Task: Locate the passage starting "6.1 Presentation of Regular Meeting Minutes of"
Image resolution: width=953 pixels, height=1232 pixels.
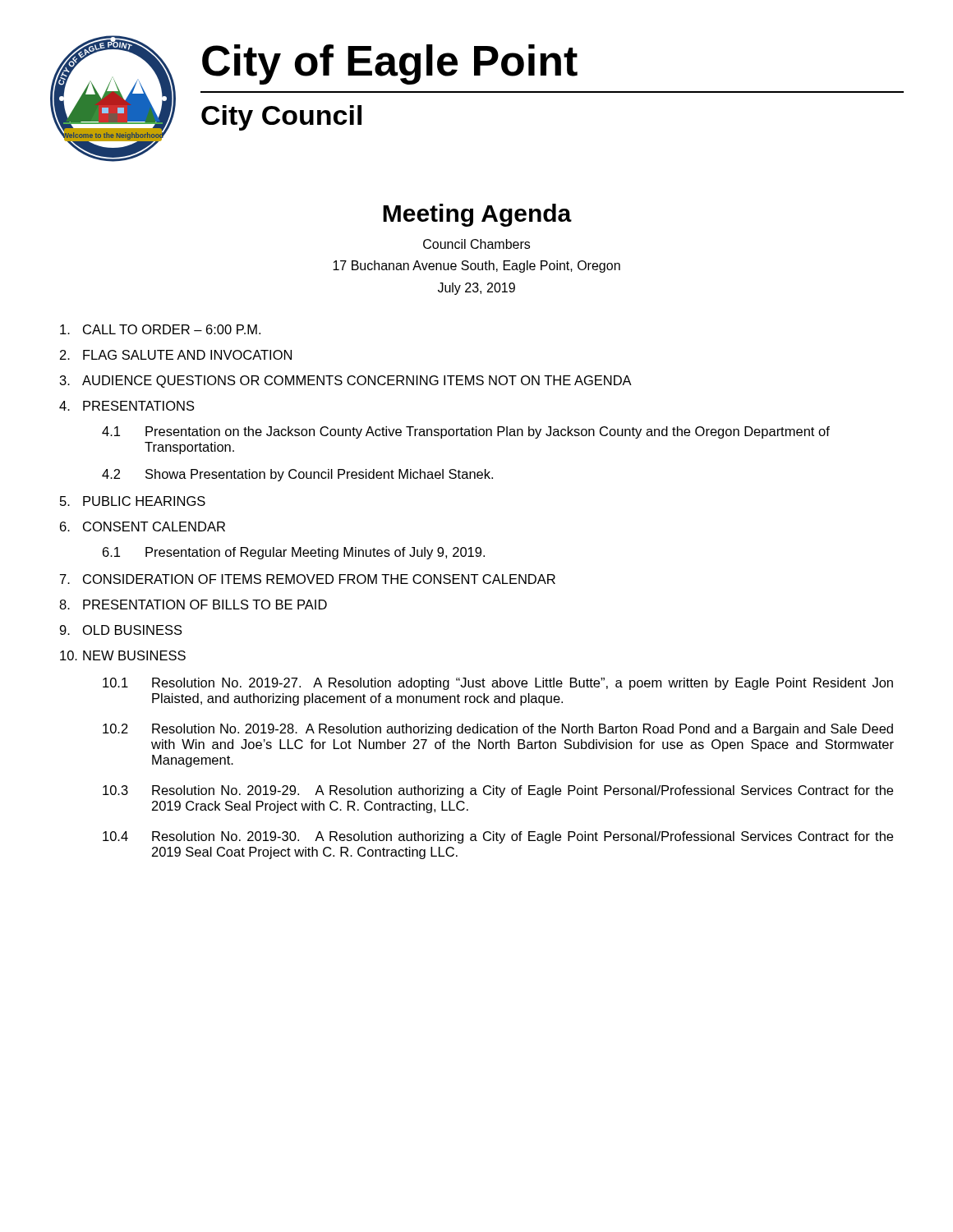Action: (x=294, y=553)
